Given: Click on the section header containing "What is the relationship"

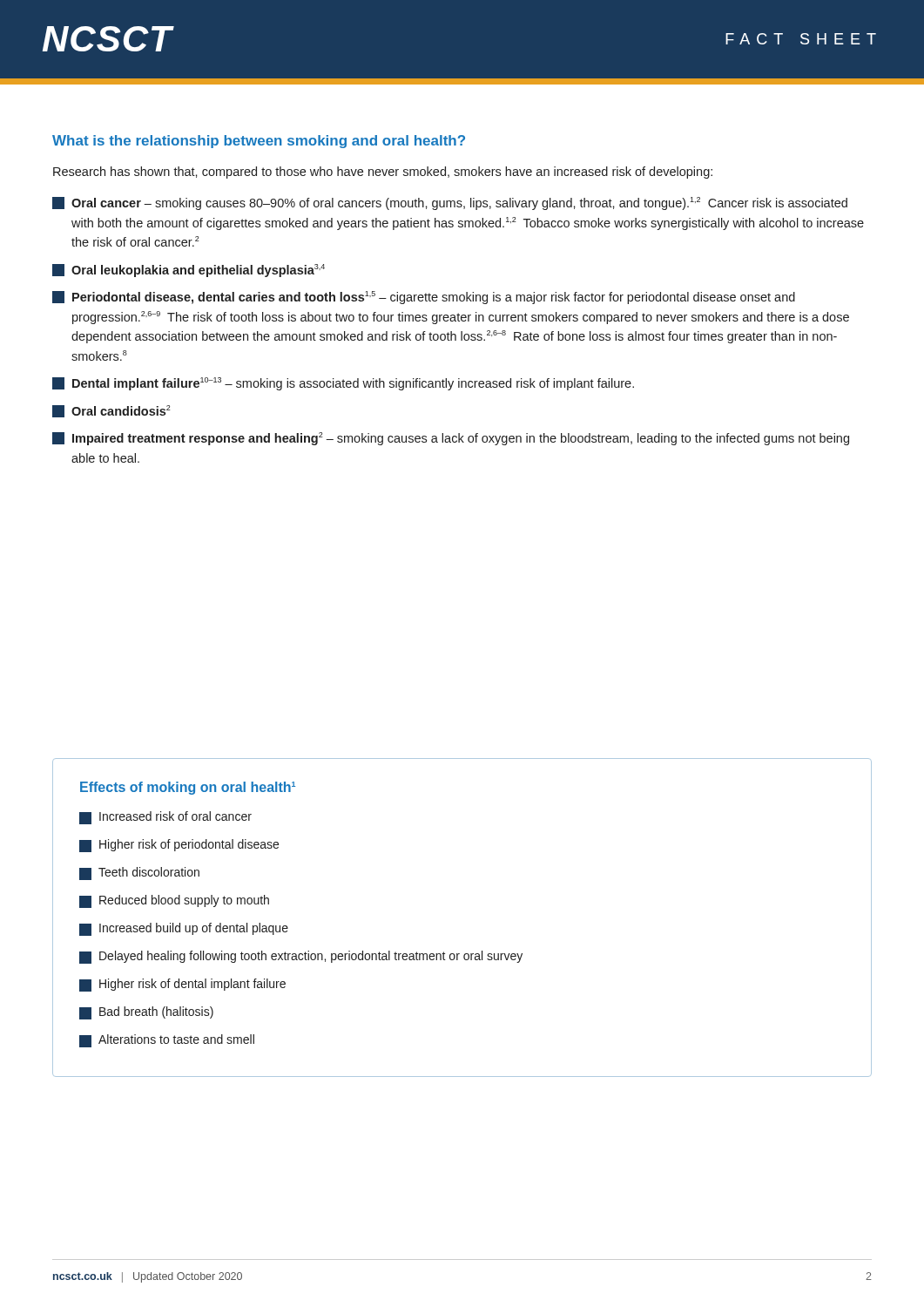Looking at the screenshot, I should [x=259, y=141].
